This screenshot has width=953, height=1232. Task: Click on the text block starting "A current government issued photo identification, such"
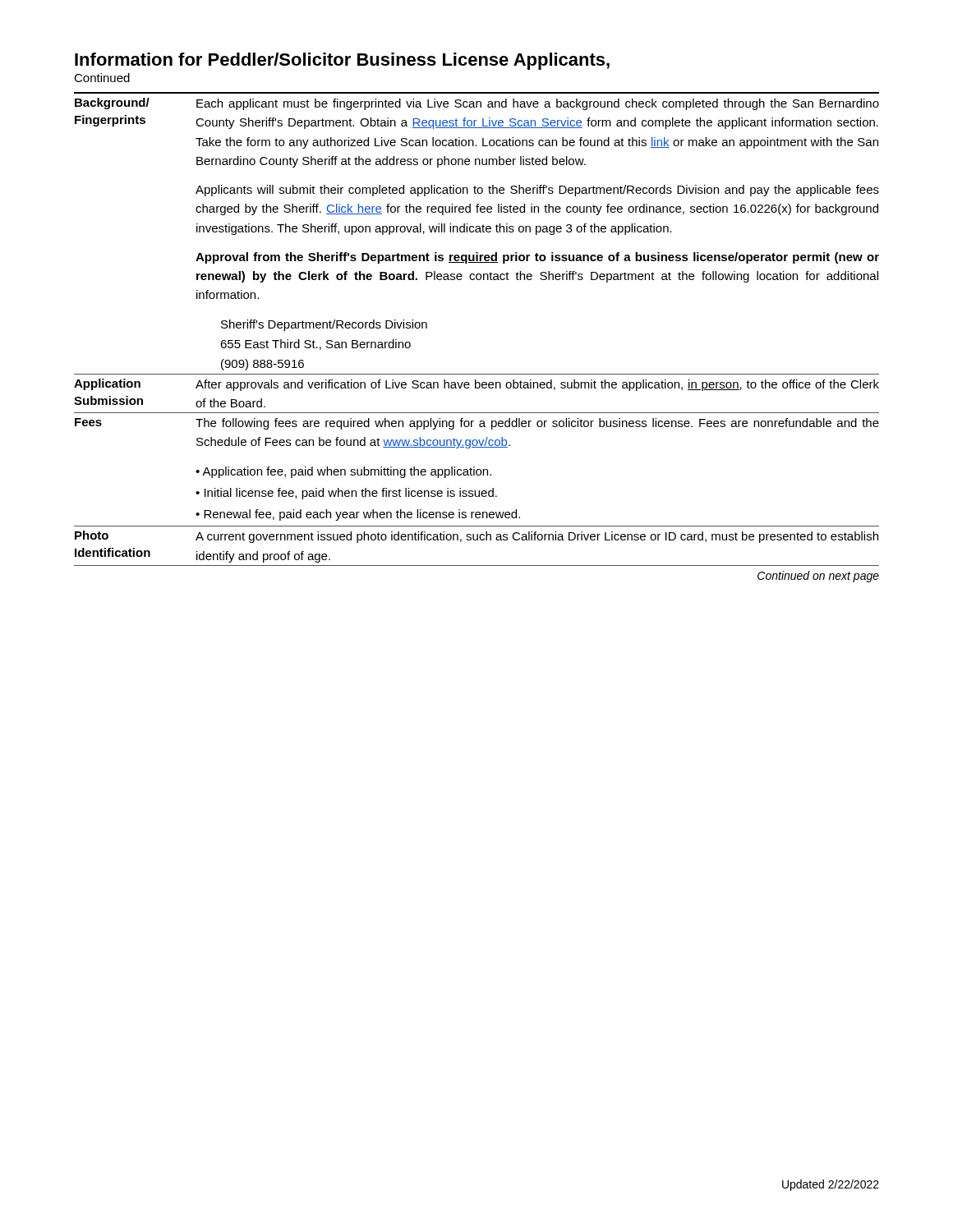click(537, 546)
